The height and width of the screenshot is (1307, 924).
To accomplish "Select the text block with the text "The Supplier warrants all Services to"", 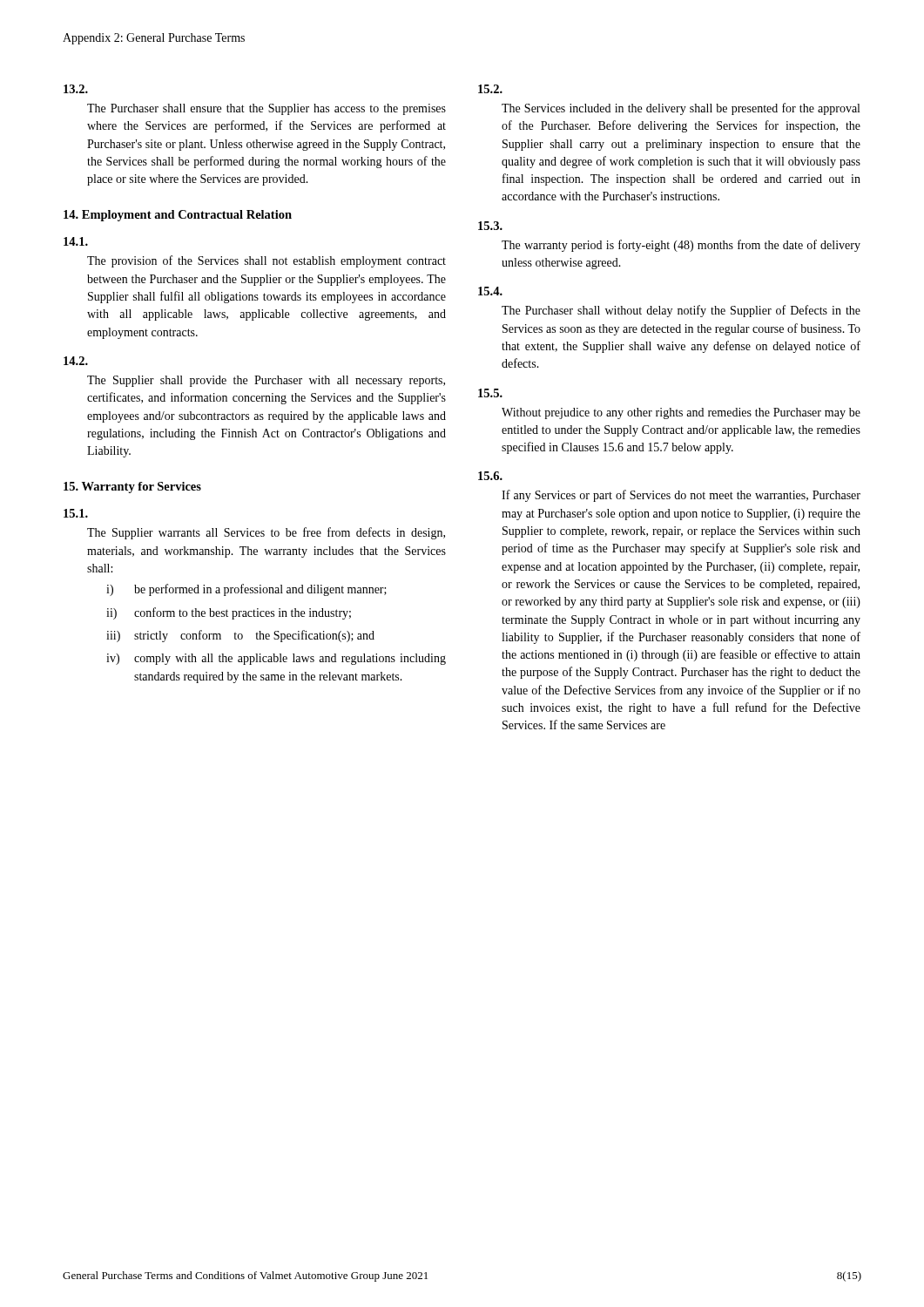I will coord(267,551).
